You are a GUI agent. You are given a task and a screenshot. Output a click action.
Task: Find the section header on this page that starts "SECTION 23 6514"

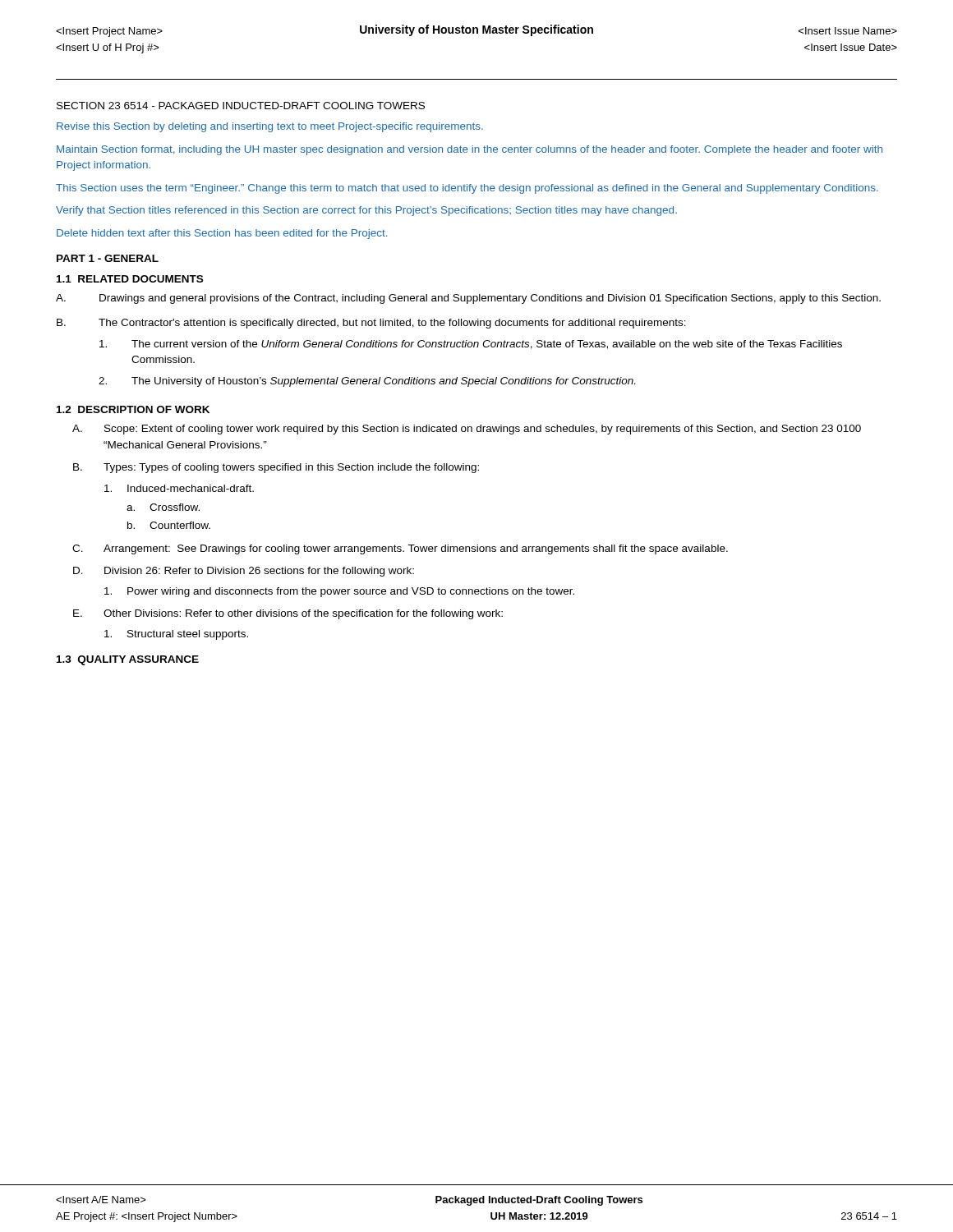(241, 106)
